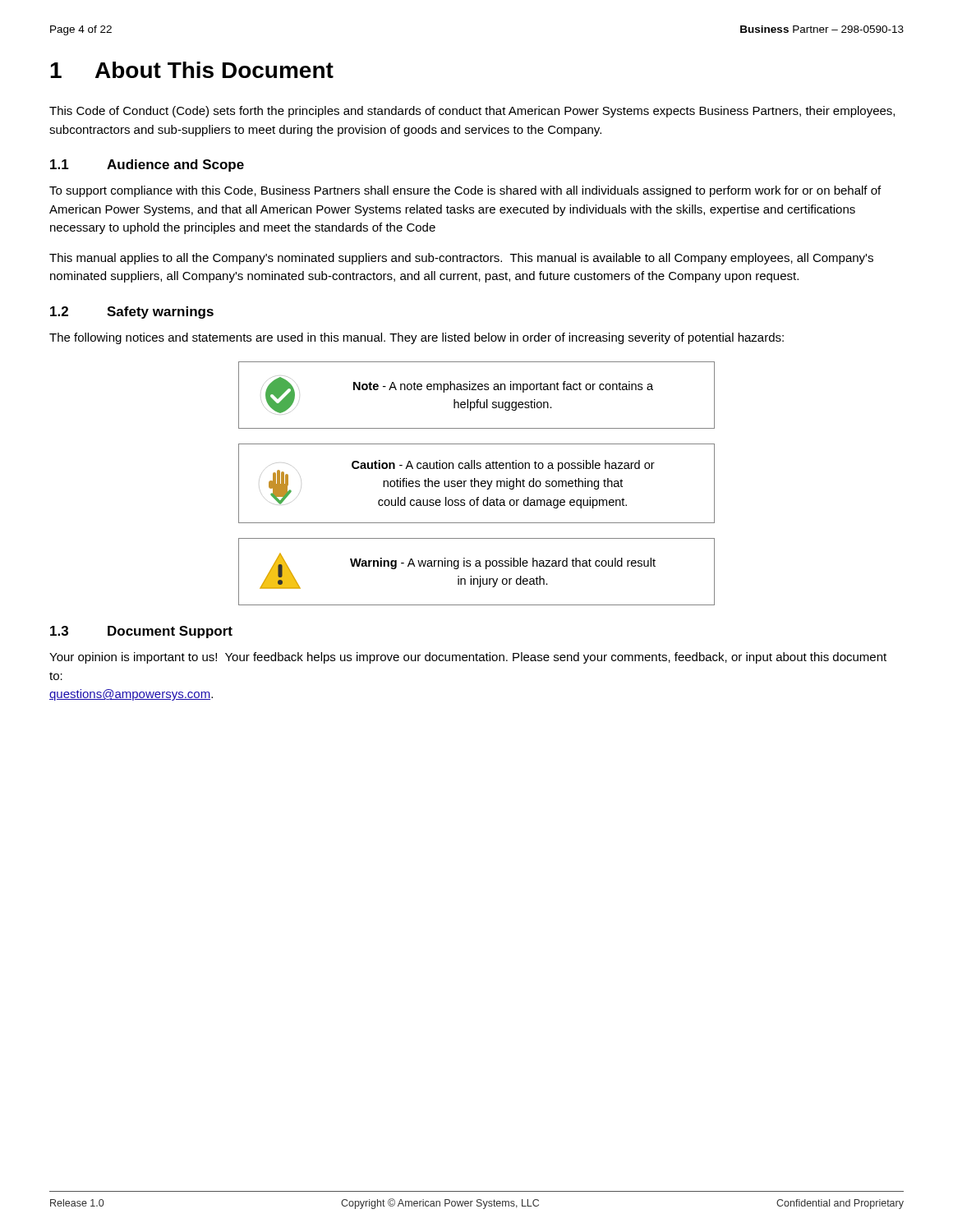Where is the passage that starts "This manual applies"?
This screenshot has height=1232, width=953.
pos(461,266)
